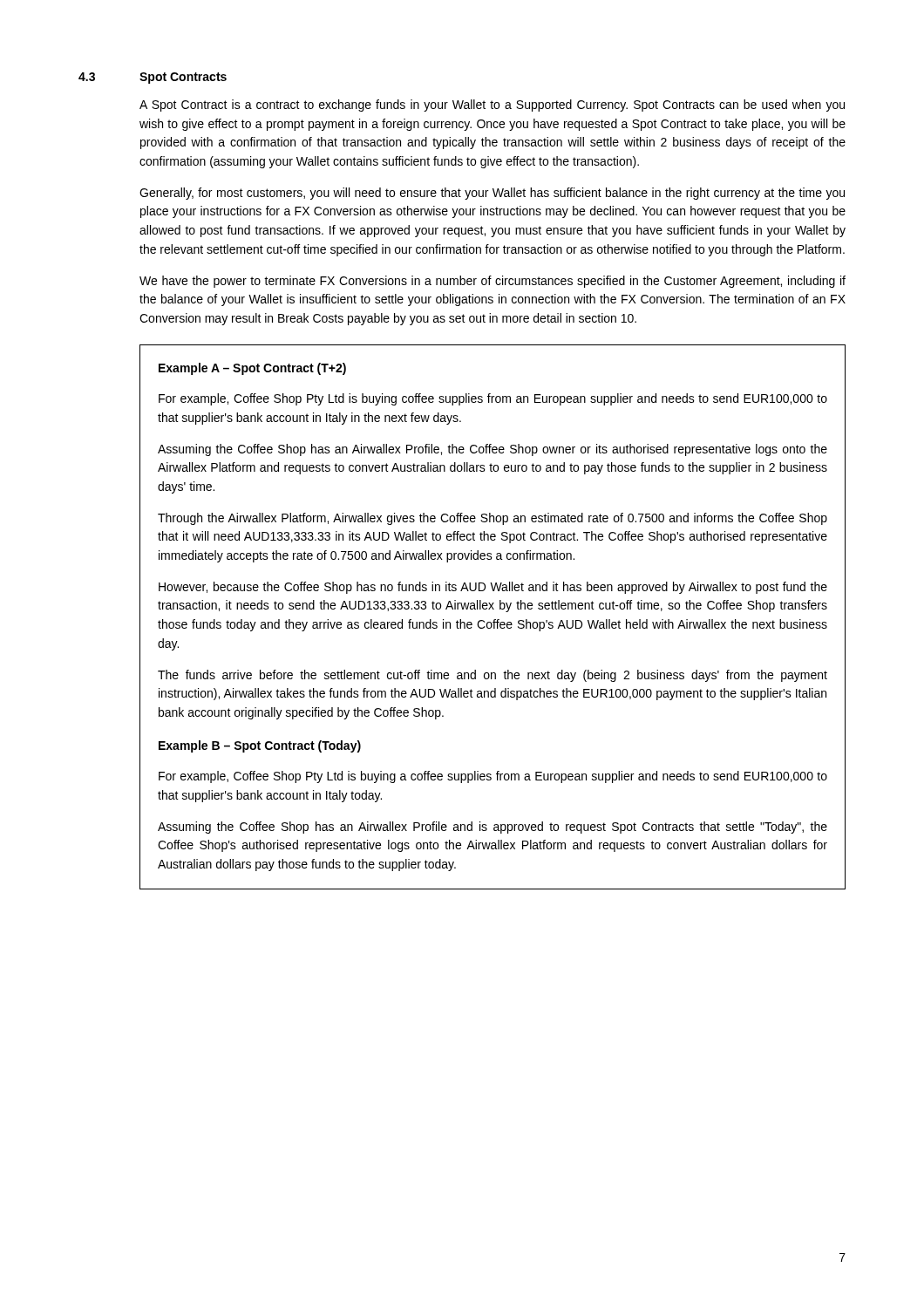Find the block starting "Generally, for most customers, you will need to"
Screen dimensions: 1308x924
coord(492,221)
